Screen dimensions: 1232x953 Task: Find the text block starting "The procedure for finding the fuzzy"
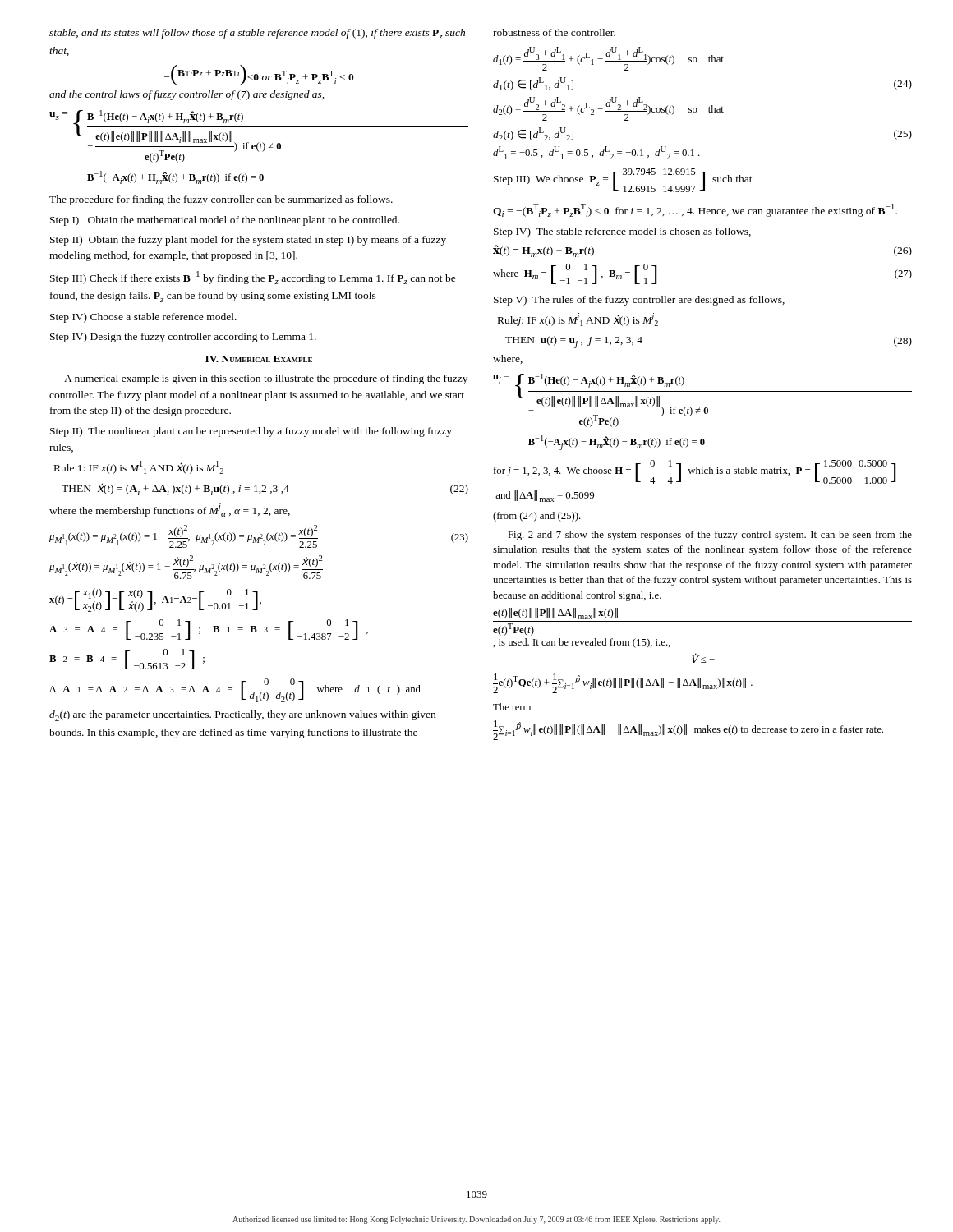pos(259,200)
